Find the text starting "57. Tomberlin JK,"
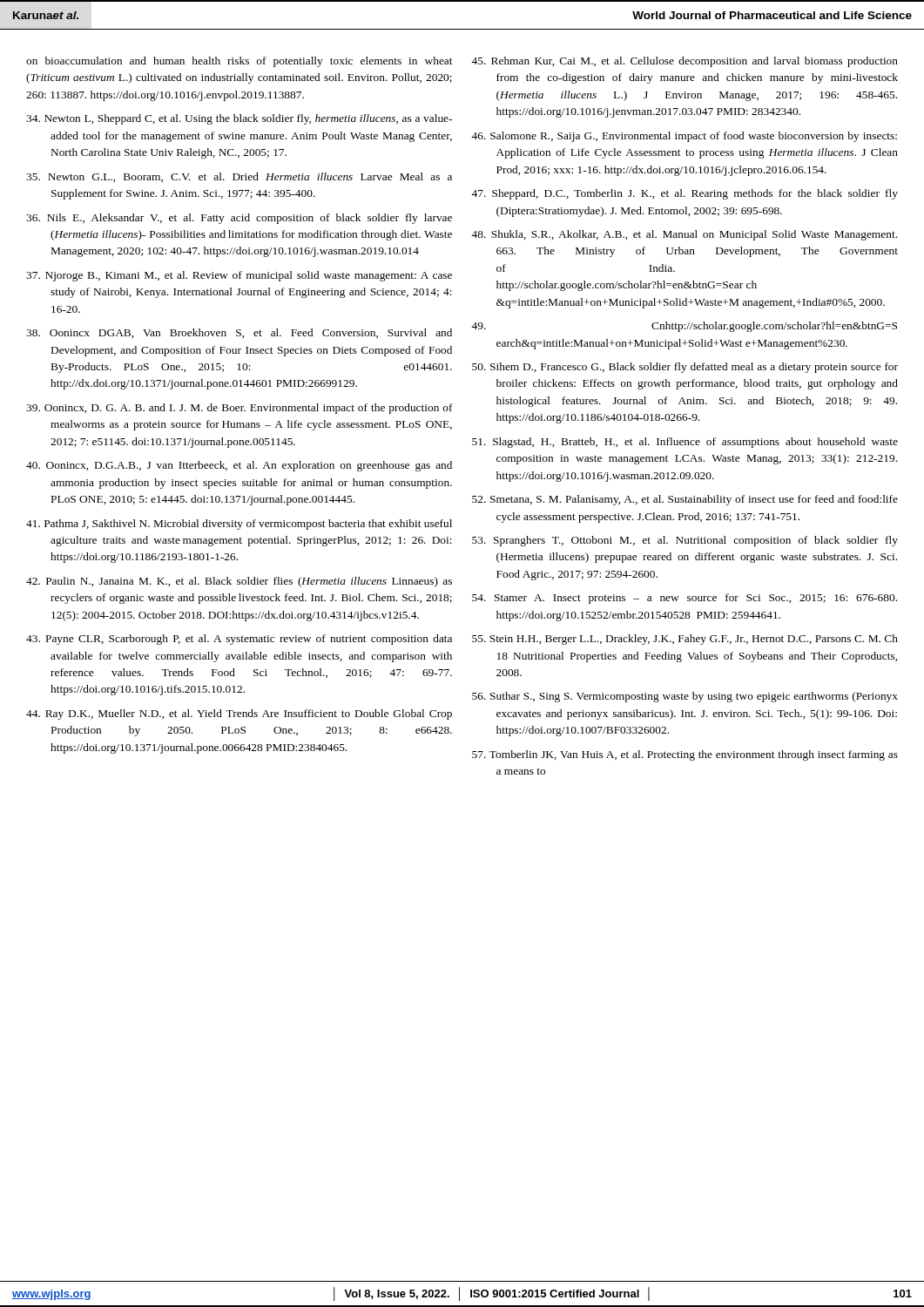This screenshot has height=1307, width=924. tap(685, 762)
